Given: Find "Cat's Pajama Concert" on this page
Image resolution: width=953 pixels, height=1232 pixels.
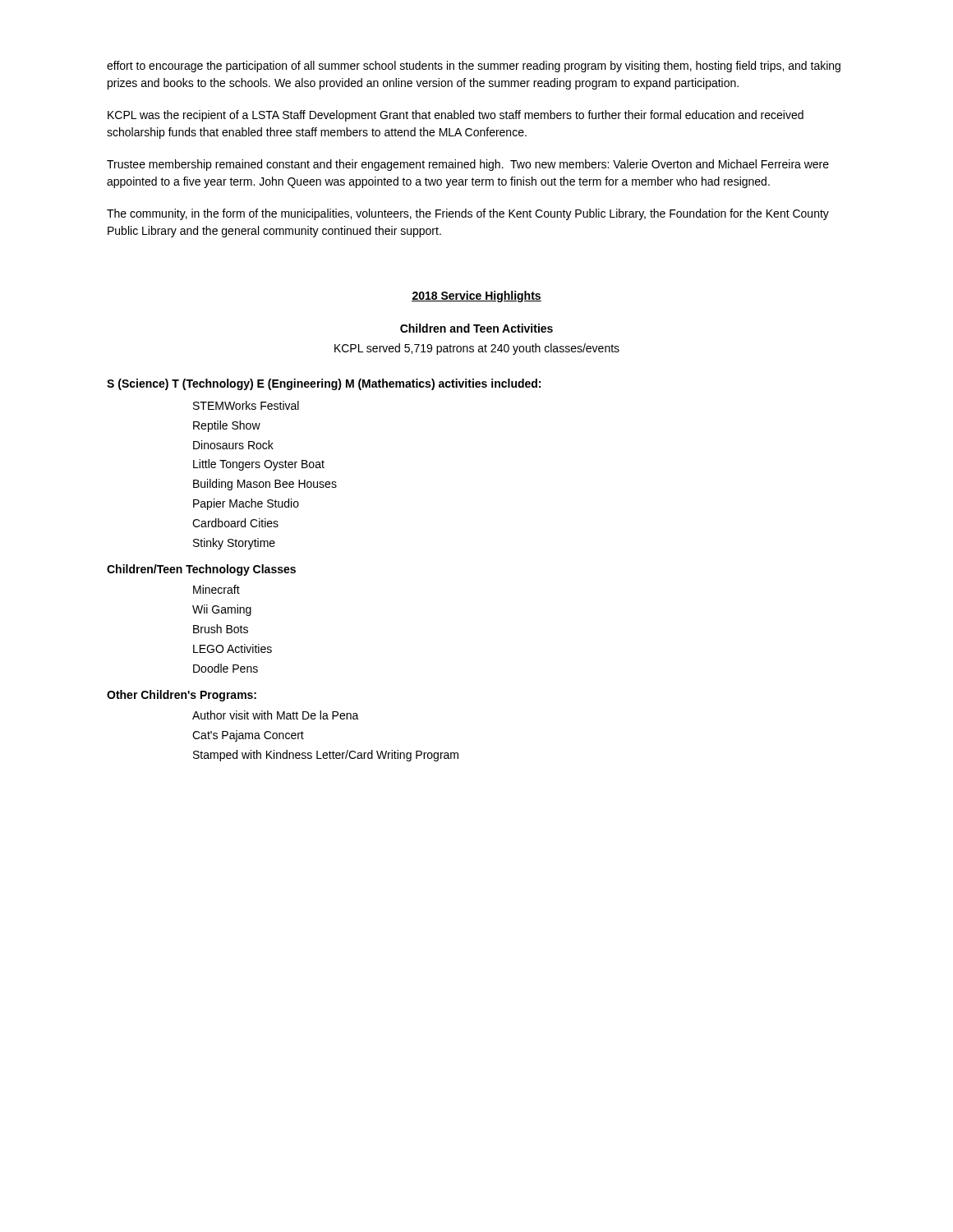Looking at the screenshot, I should (248, 736).
